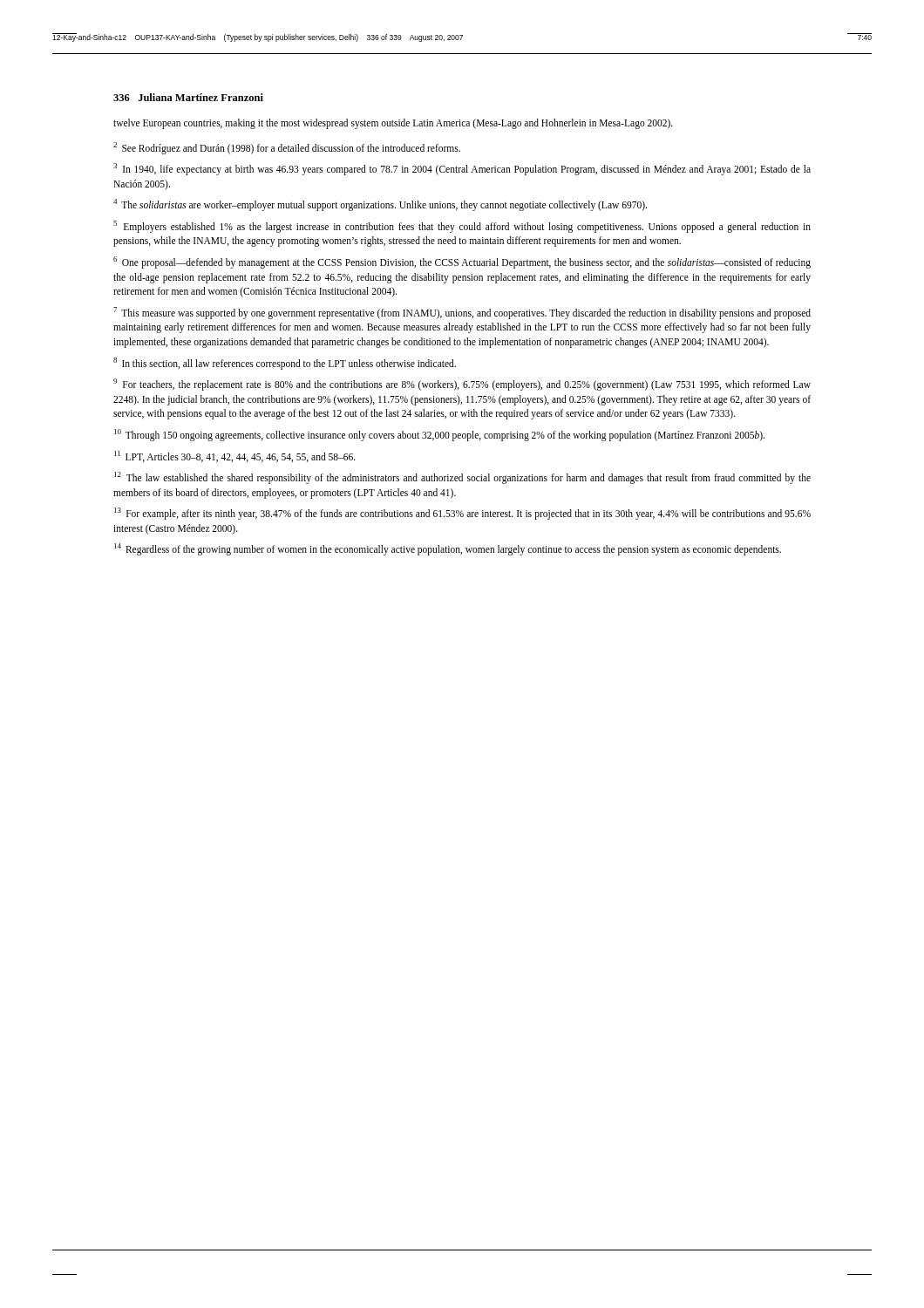Locate the footnote containing "11 LPT, Articles 30–8,"
Screen dimensions: 1308x924
(x=235, y=455)
